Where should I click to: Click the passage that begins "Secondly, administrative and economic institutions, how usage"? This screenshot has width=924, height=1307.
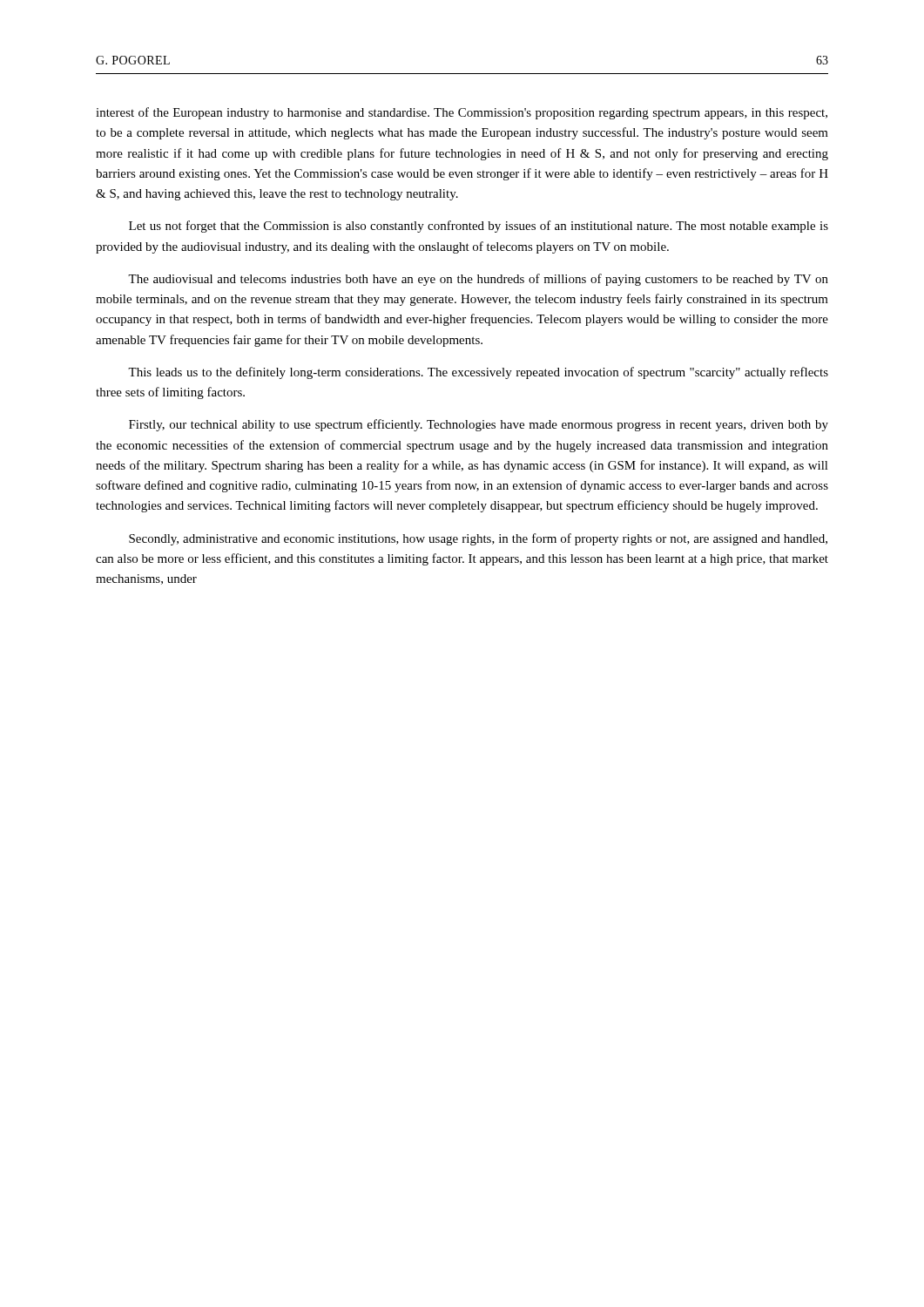coord(462,558)
